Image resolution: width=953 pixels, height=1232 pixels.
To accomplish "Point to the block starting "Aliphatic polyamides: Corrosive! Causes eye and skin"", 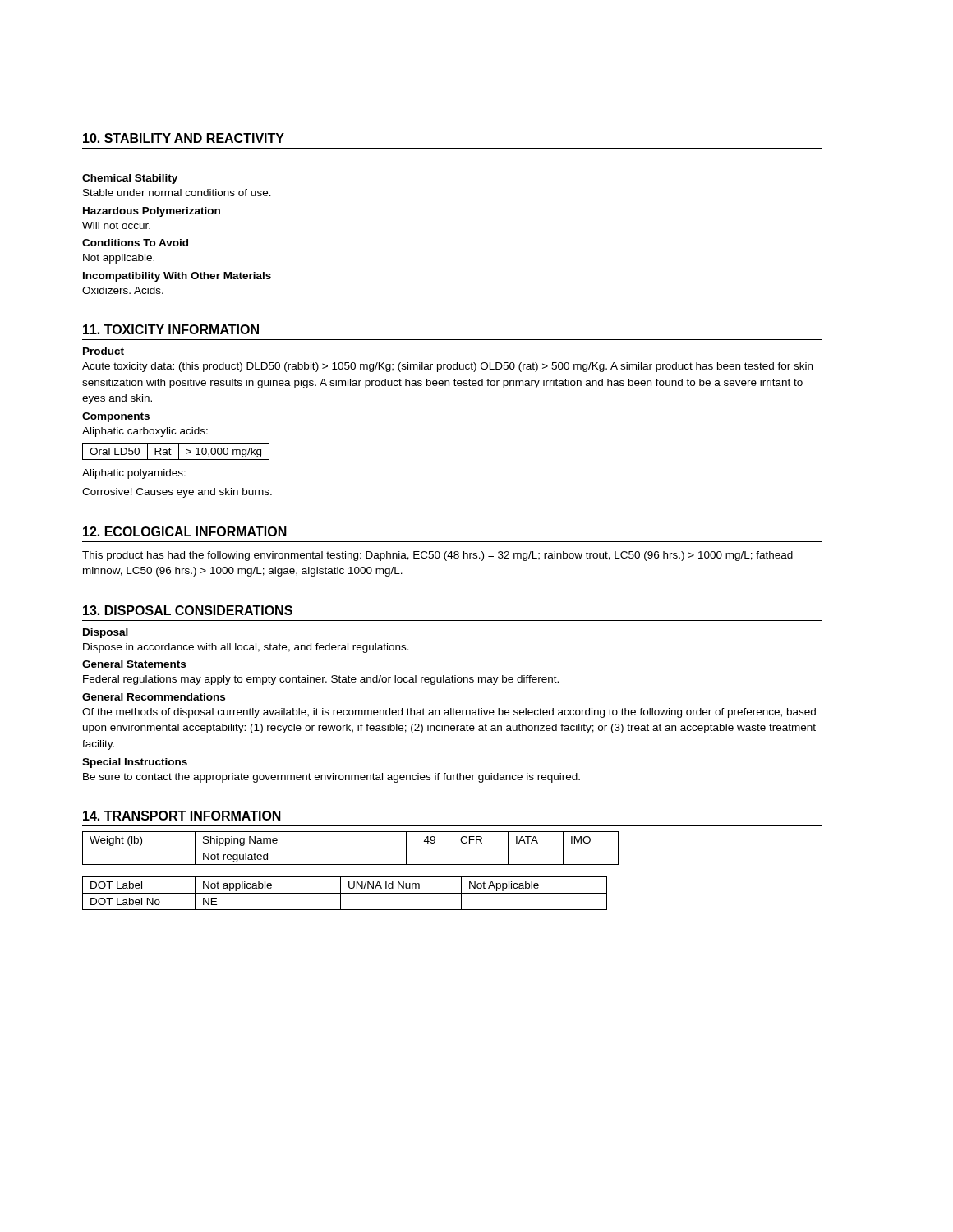I will pos(134,474).
